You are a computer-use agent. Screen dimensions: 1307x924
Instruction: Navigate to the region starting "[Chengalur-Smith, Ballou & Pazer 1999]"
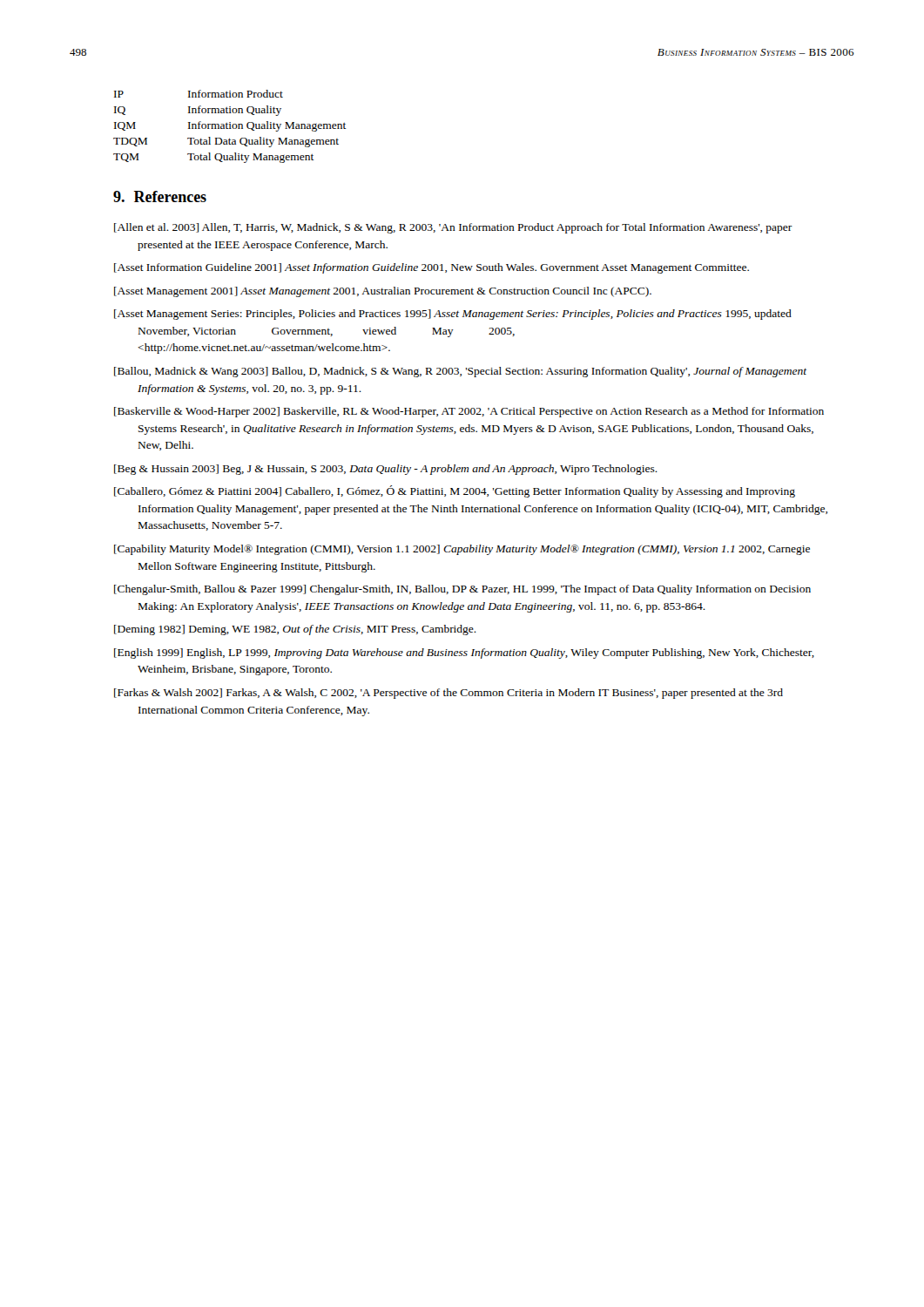[462, 597]
